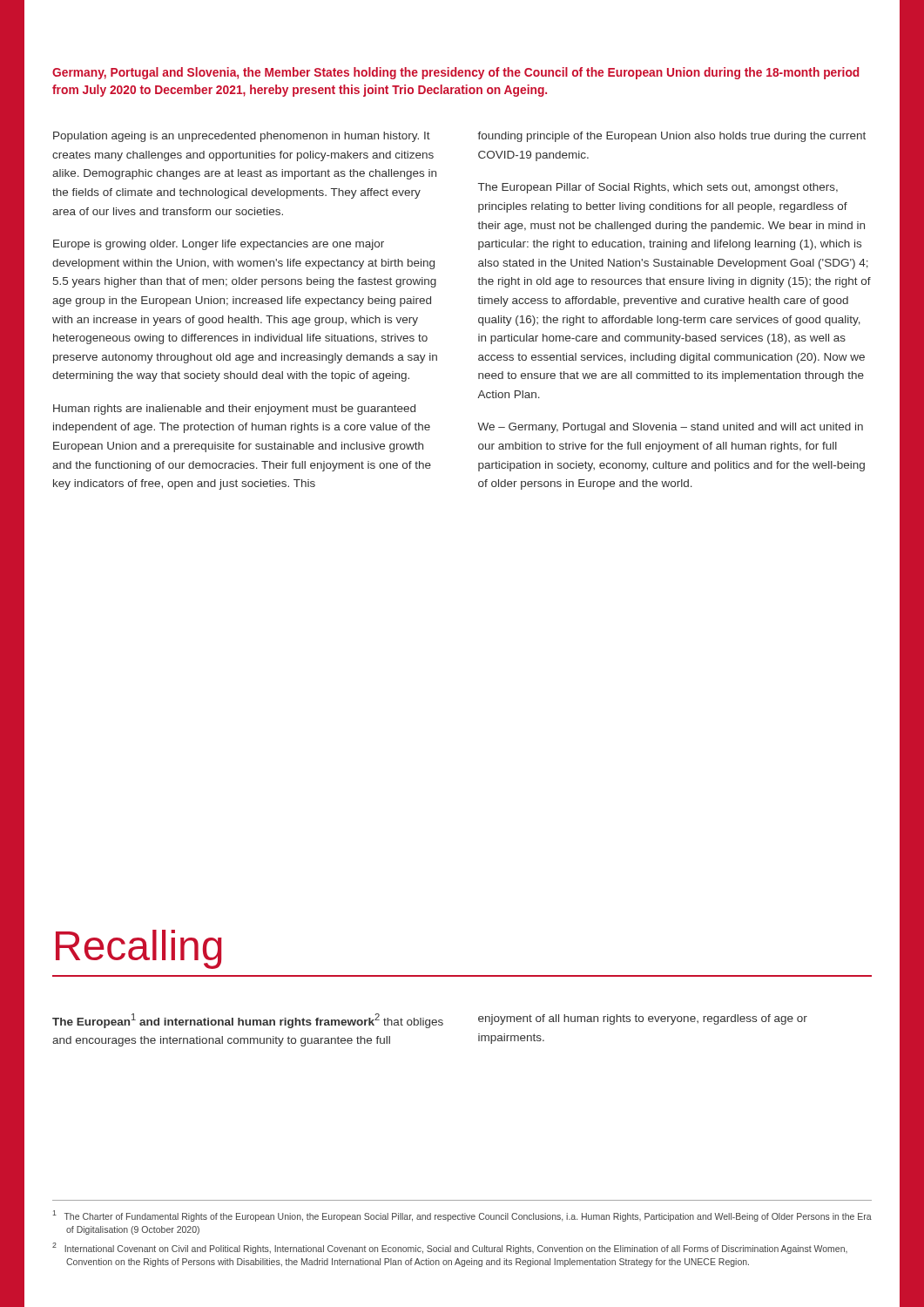Find the block on this page that starts "1 The Charter of Fundamental Rights of"
The width and height of the screenshot is (924, 1307).
pyautogui.click(x=462, y=1222)
